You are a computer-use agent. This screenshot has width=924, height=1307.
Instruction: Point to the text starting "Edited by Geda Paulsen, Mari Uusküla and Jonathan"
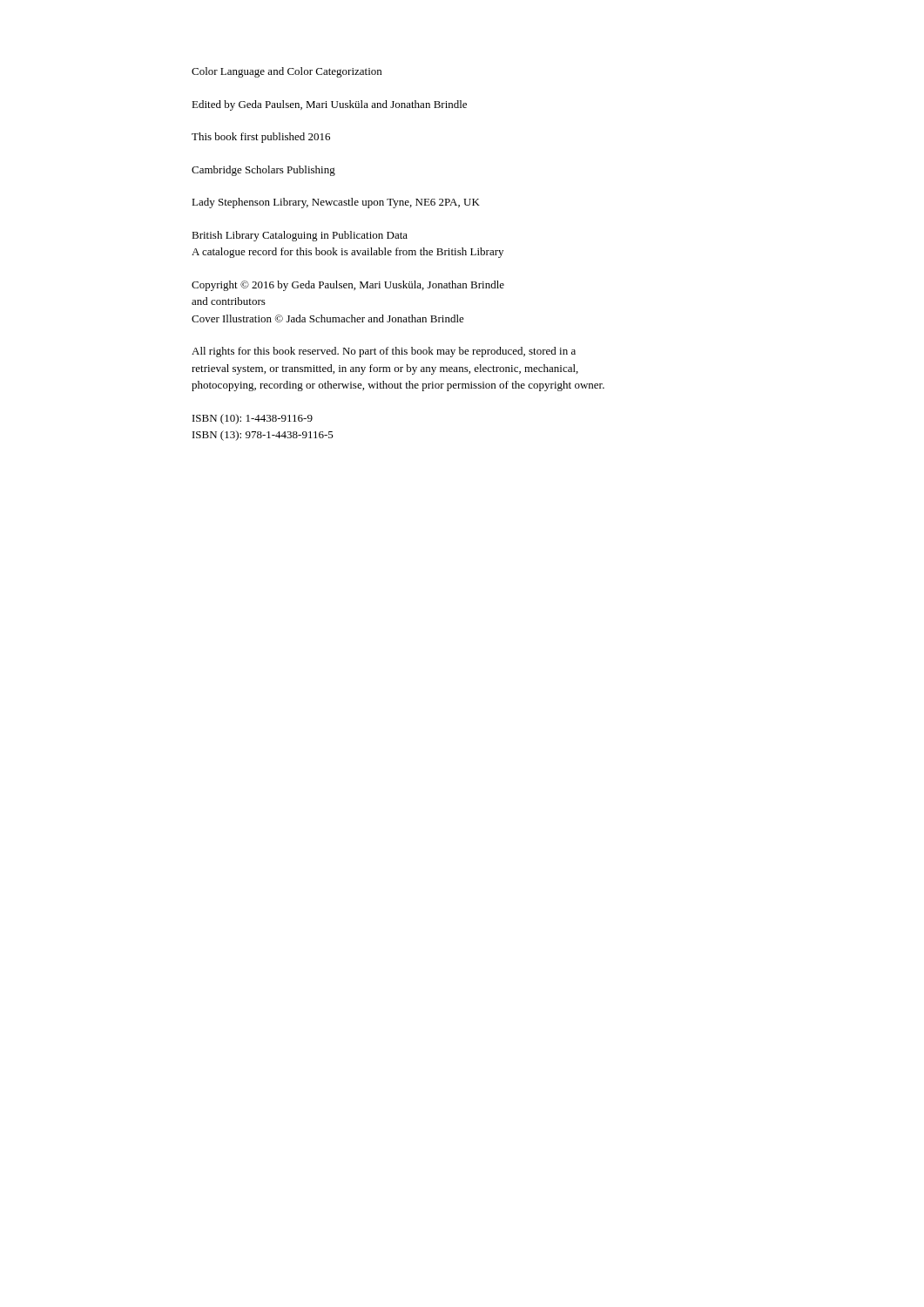point(329,104)
